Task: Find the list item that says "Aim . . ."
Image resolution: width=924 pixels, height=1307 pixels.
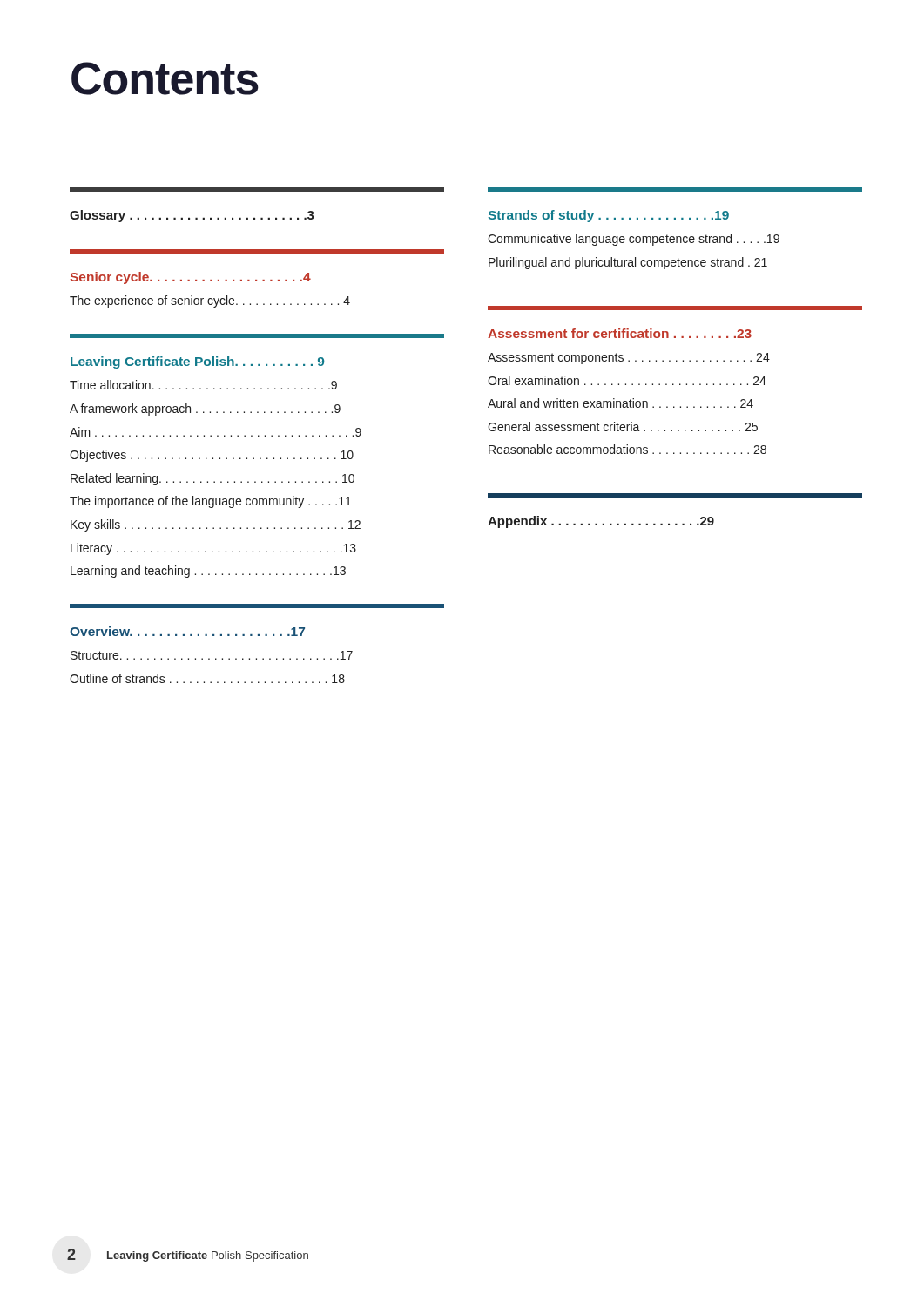Action: point(216,432)
